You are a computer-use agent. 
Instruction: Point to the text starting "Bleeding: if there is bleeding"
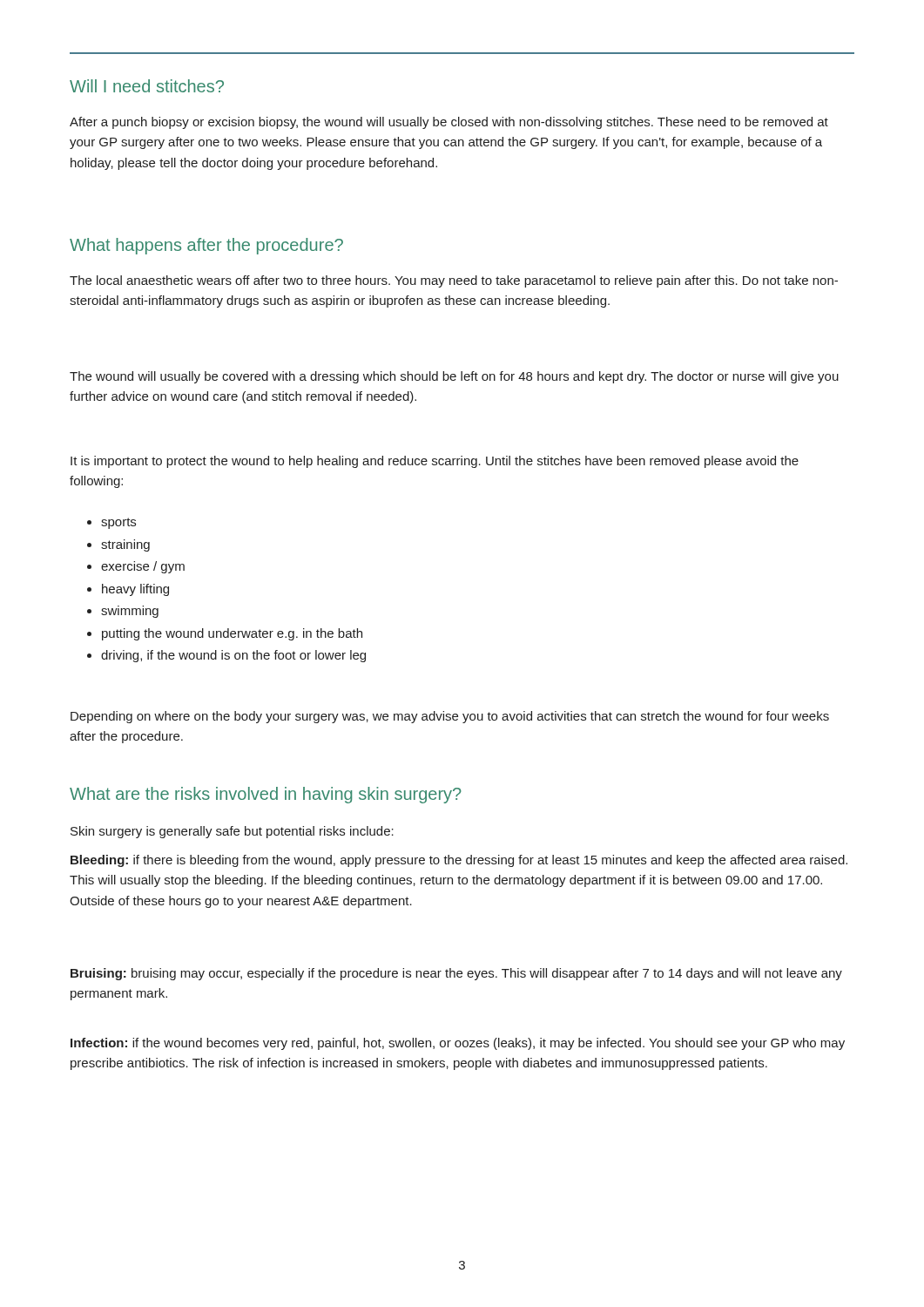[x=462, y=880]
